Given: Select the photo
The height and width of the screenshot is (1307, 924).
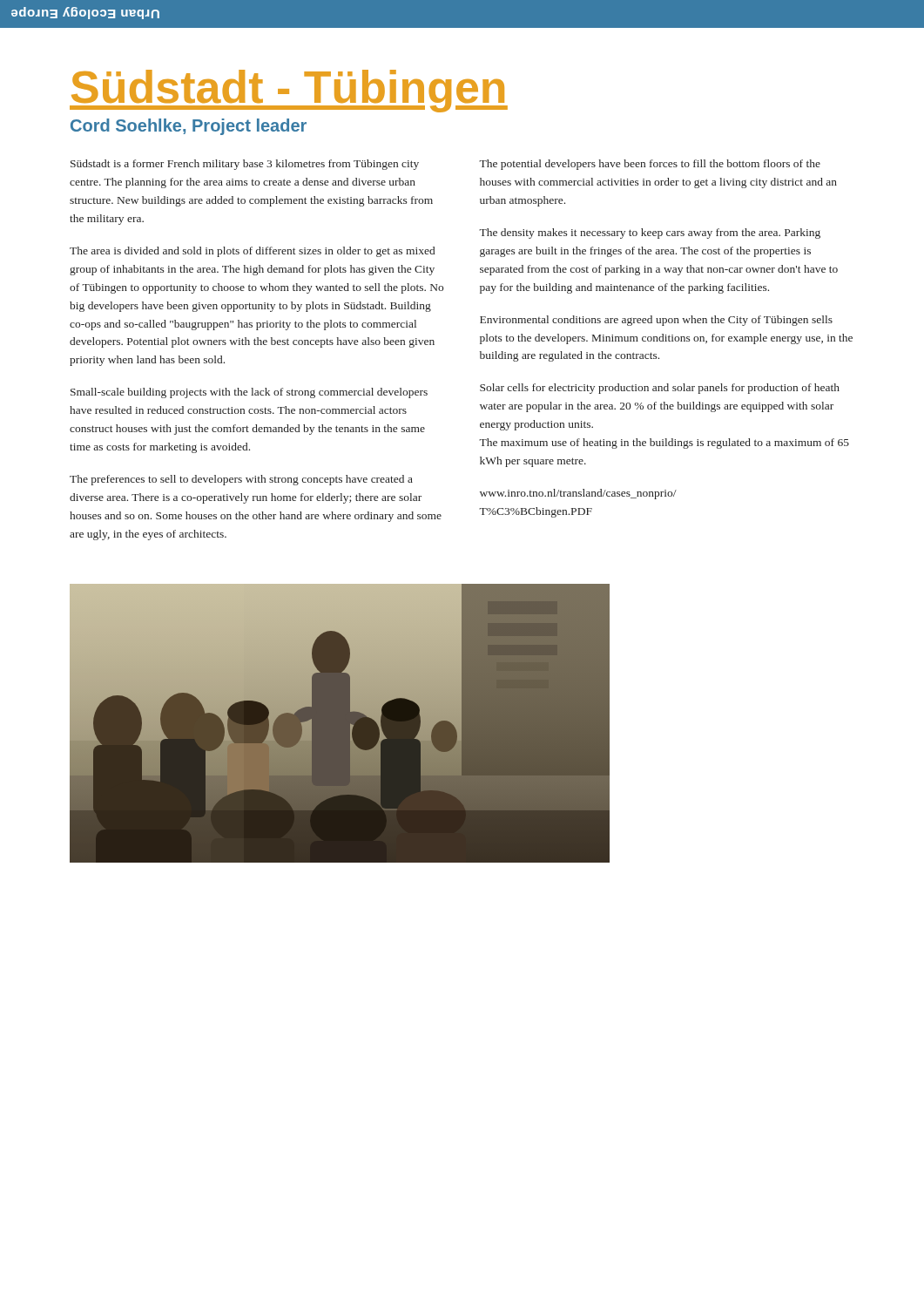Looking at the screenshot, I should 340,723.
